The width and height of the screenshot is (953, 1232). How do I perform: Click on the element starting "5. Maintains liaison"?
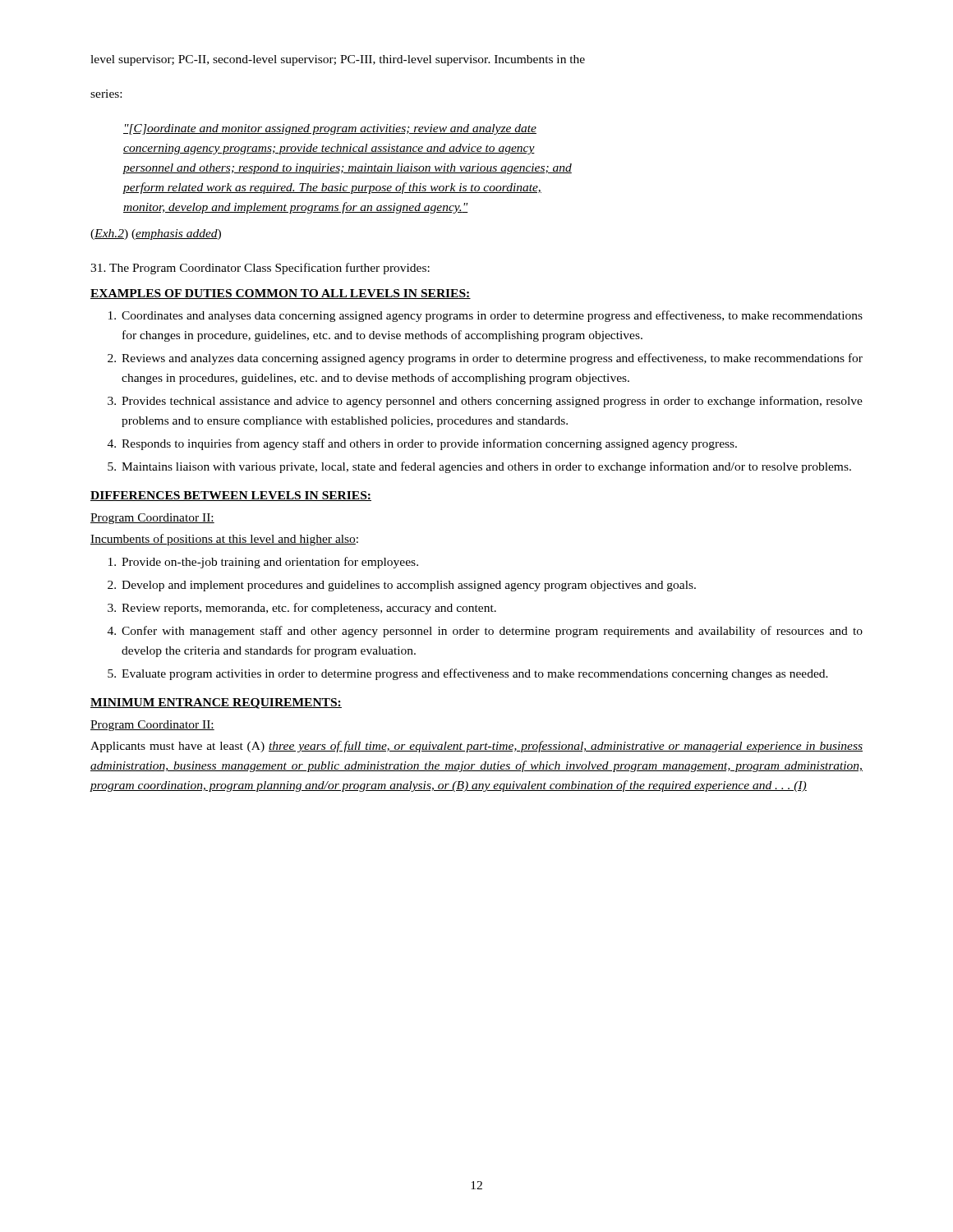476,467
